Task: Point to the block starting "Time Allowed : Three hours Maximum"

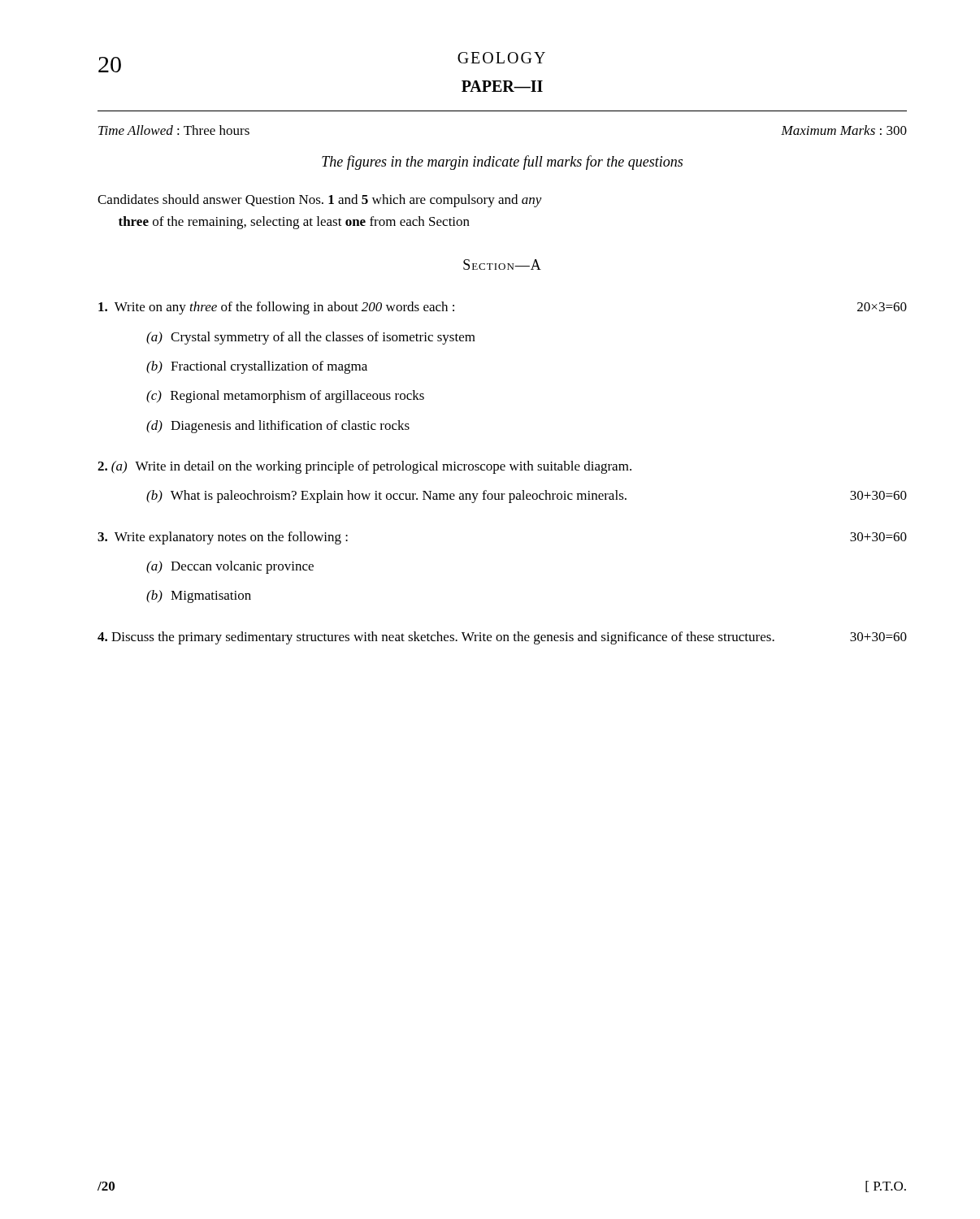Action: [178, 130]
